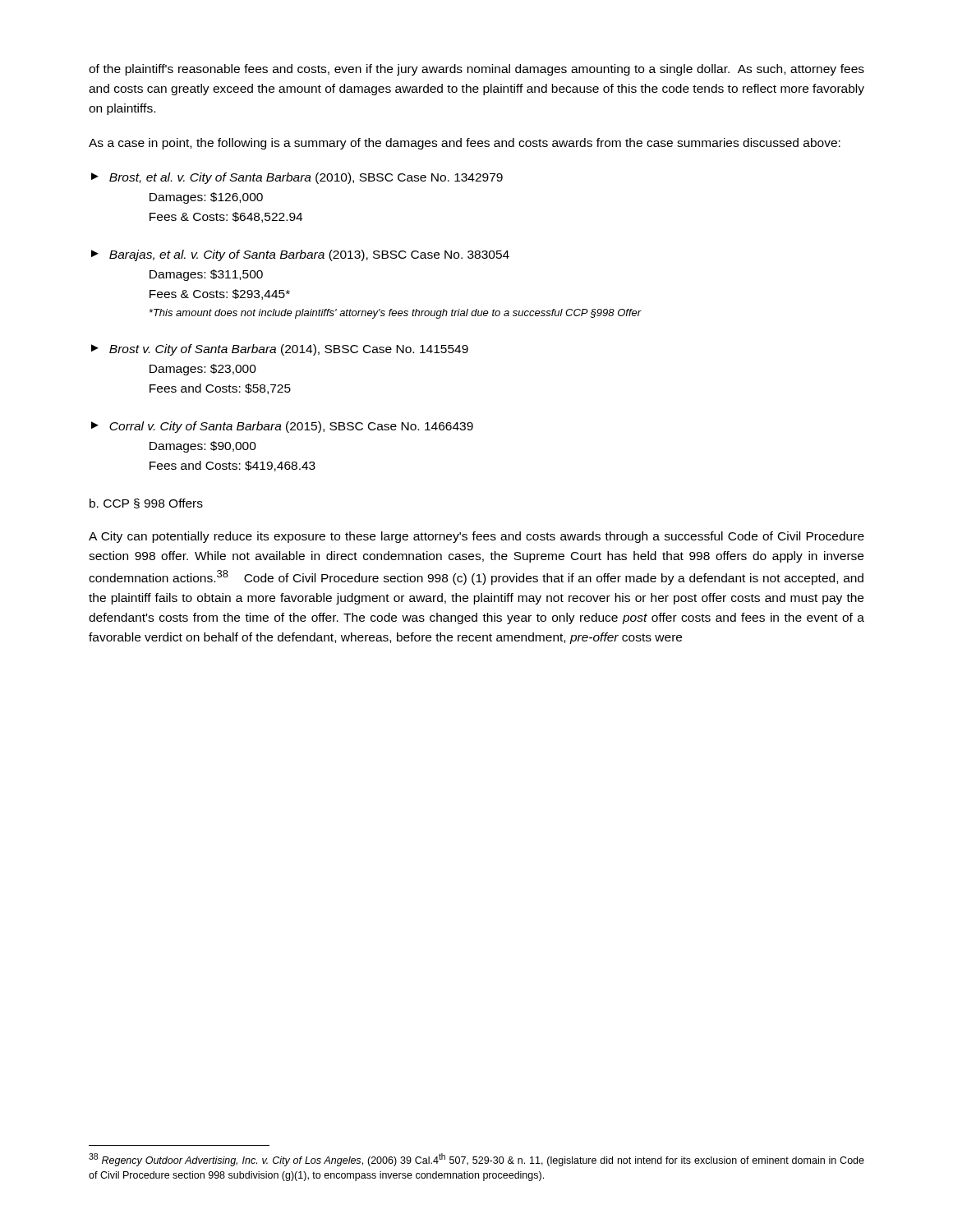Select the text block starting "of the plaintiff's"
The height and width of the screenshot is (1232, 953).
point(476,89)
